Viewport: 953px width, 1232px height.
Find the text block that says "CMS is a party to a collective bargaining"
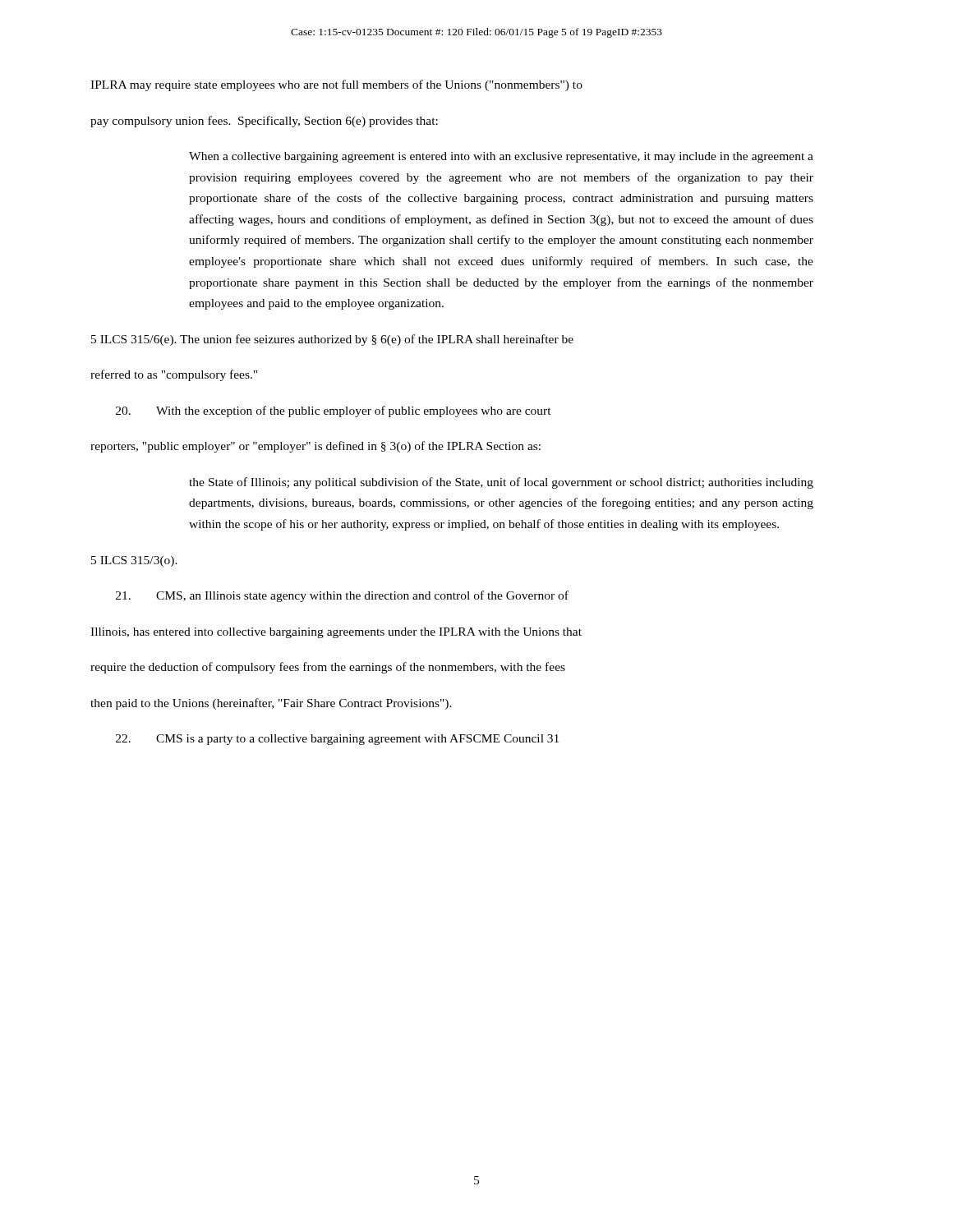(x=476, y=739)
